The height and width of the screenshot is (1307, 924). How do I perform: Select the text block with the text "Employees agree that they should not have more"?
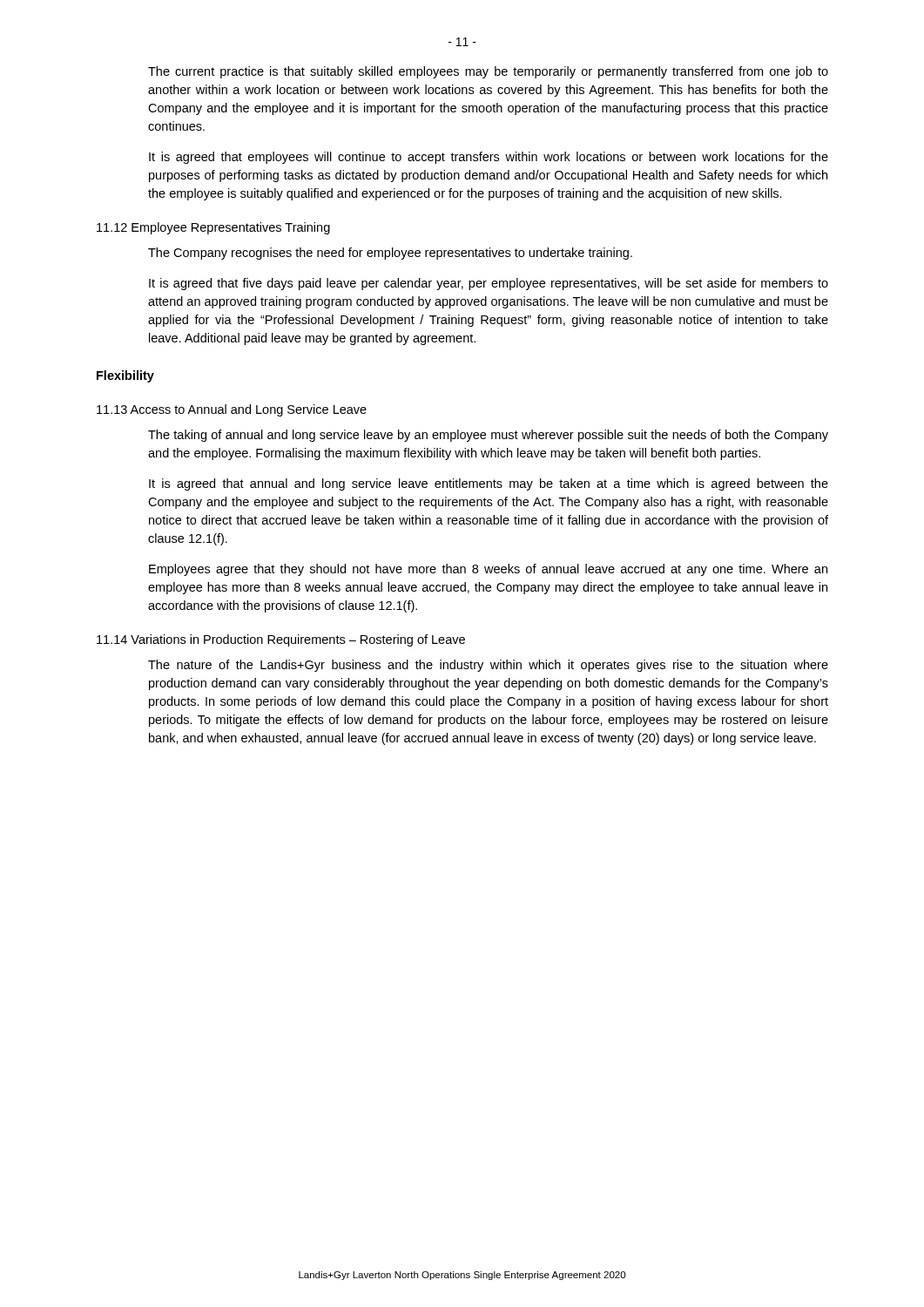pos(488,588)
